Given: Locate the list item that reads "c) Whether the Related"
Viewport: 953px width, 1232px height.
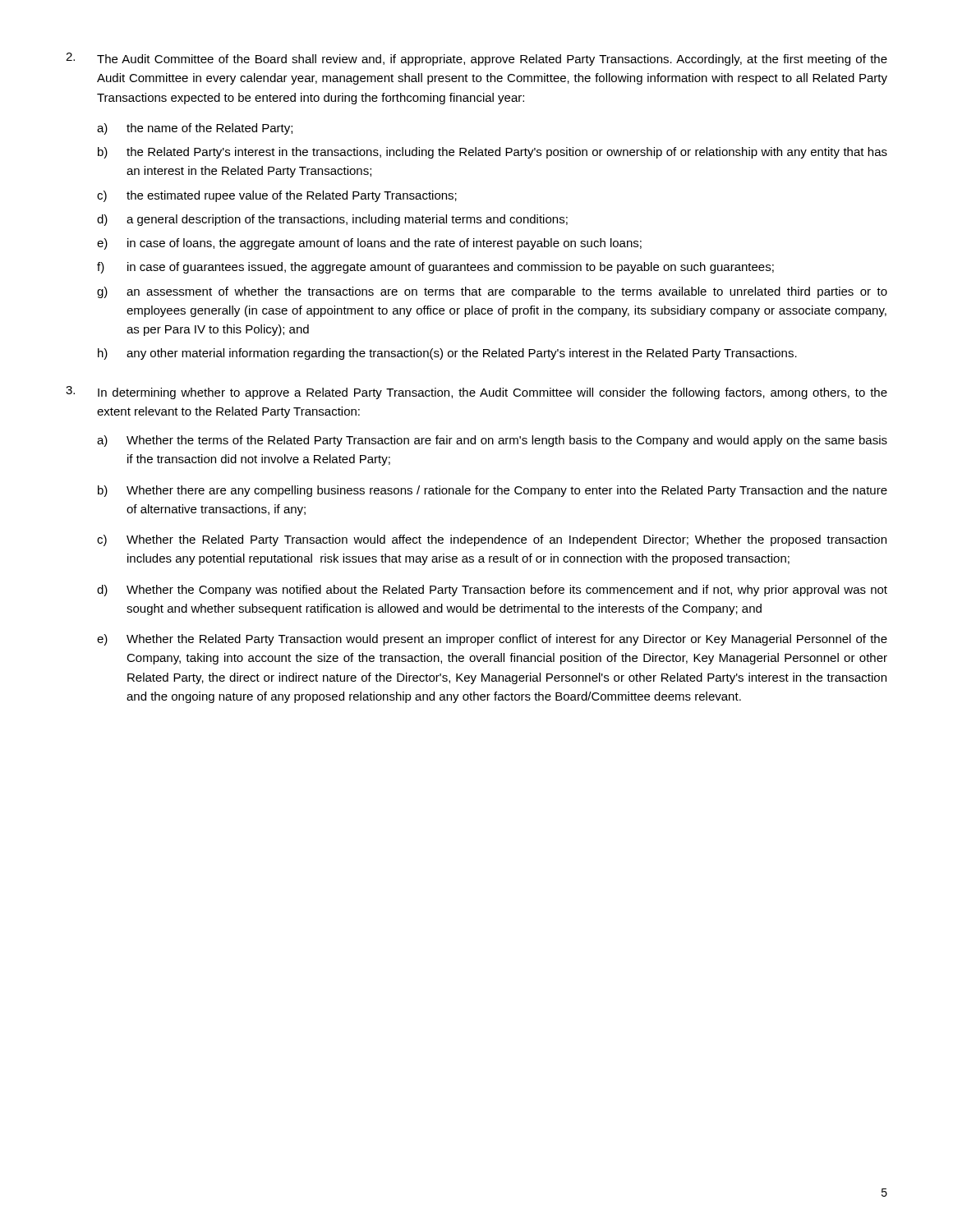Looking at the screenshot, I should tap(492, 549).
